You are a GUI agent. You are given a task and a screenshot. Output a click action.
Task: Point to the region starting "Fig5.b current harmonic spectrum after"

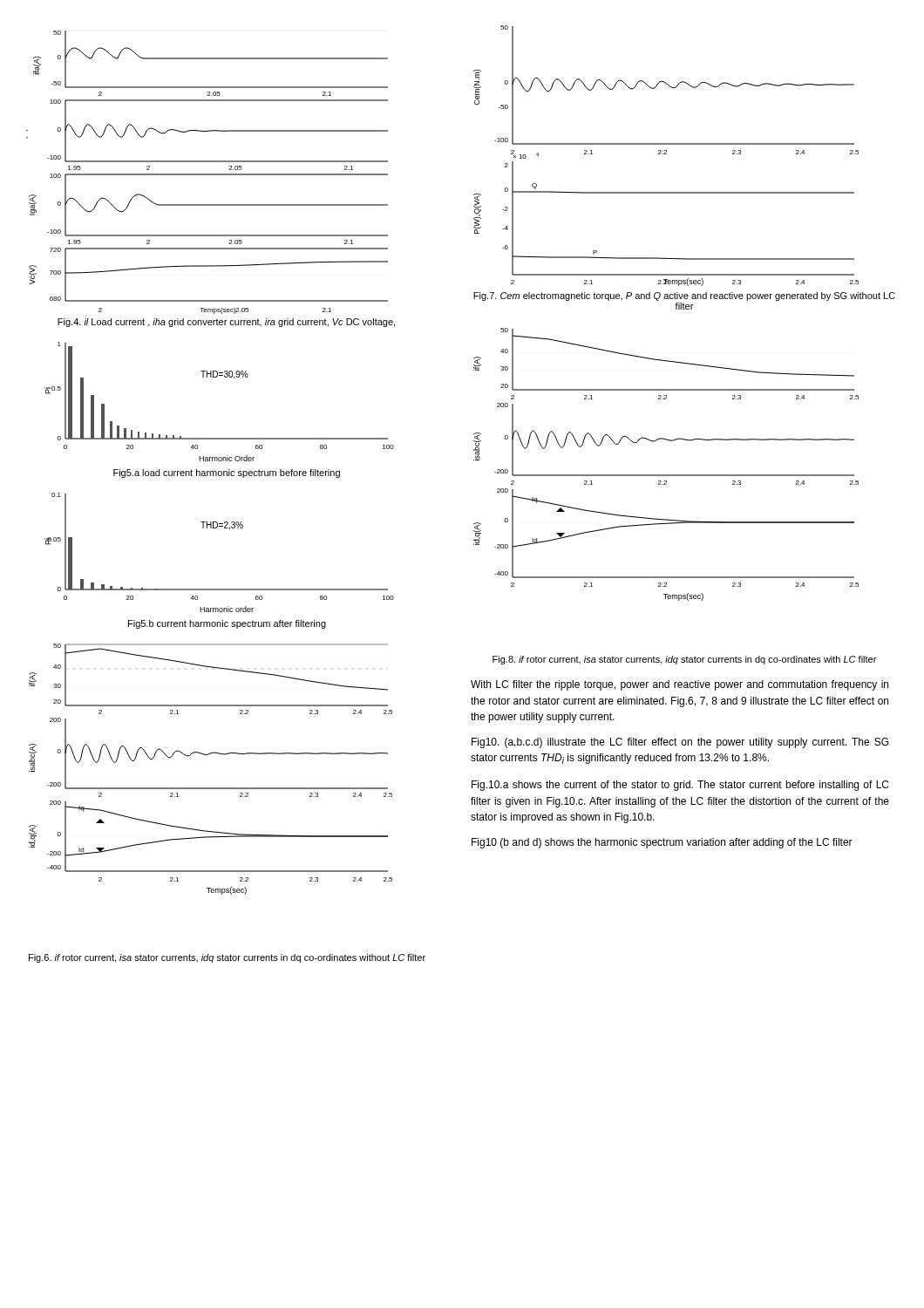point(227,624)
